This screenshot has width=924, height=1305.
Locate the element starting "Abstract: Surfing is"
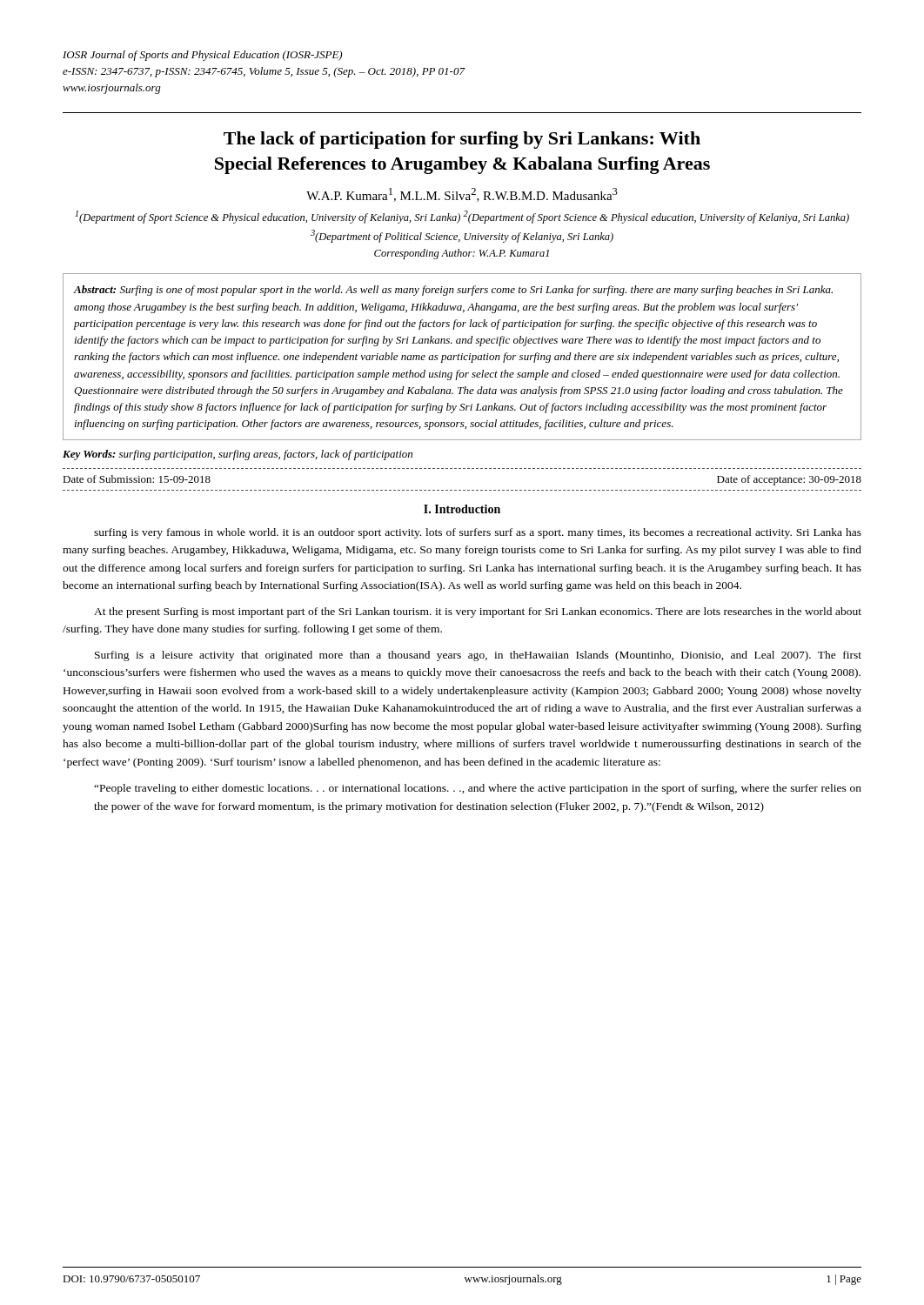[x=458, y=357]
